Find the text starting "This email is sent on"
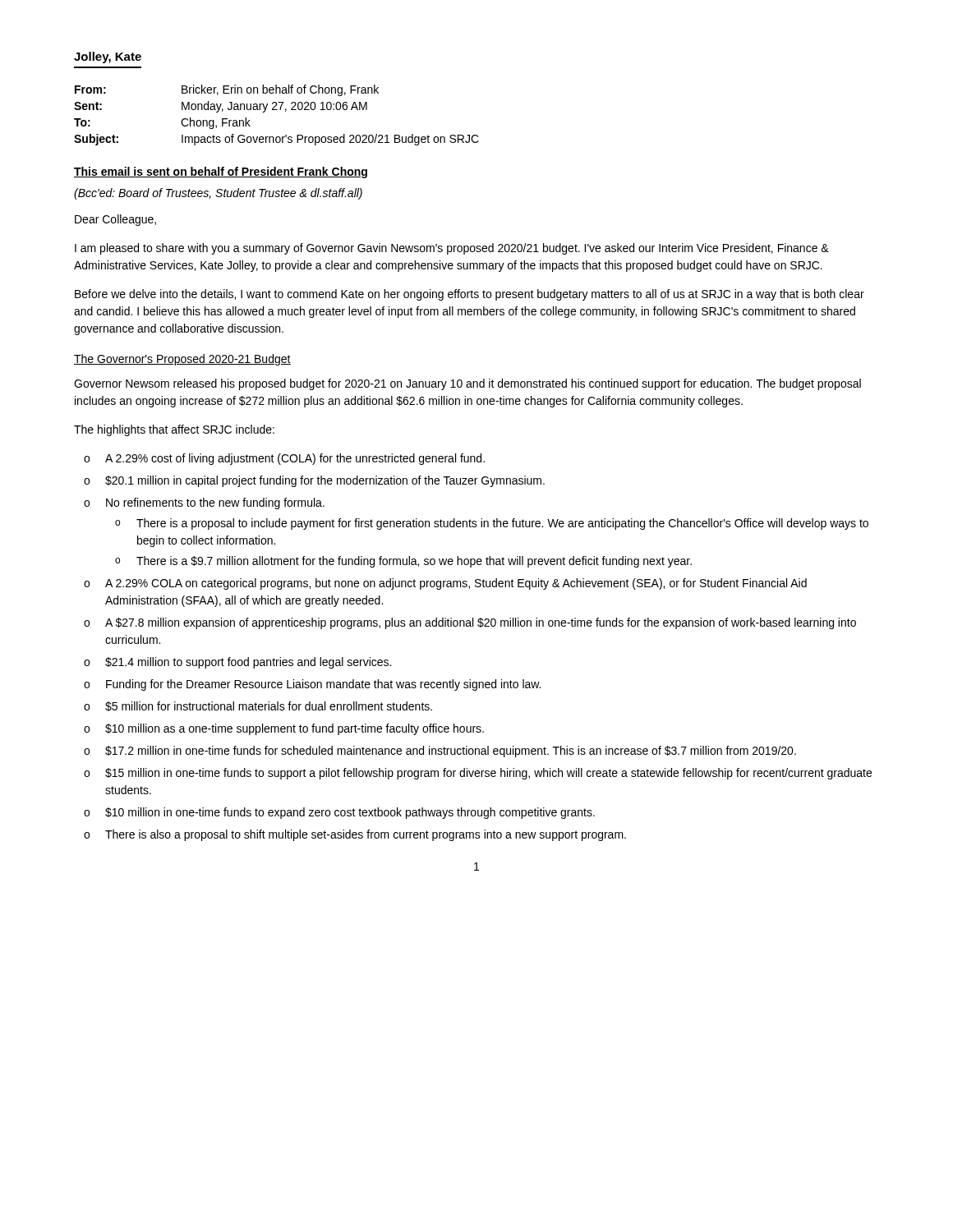The image size is (953, 1232). 221,172
